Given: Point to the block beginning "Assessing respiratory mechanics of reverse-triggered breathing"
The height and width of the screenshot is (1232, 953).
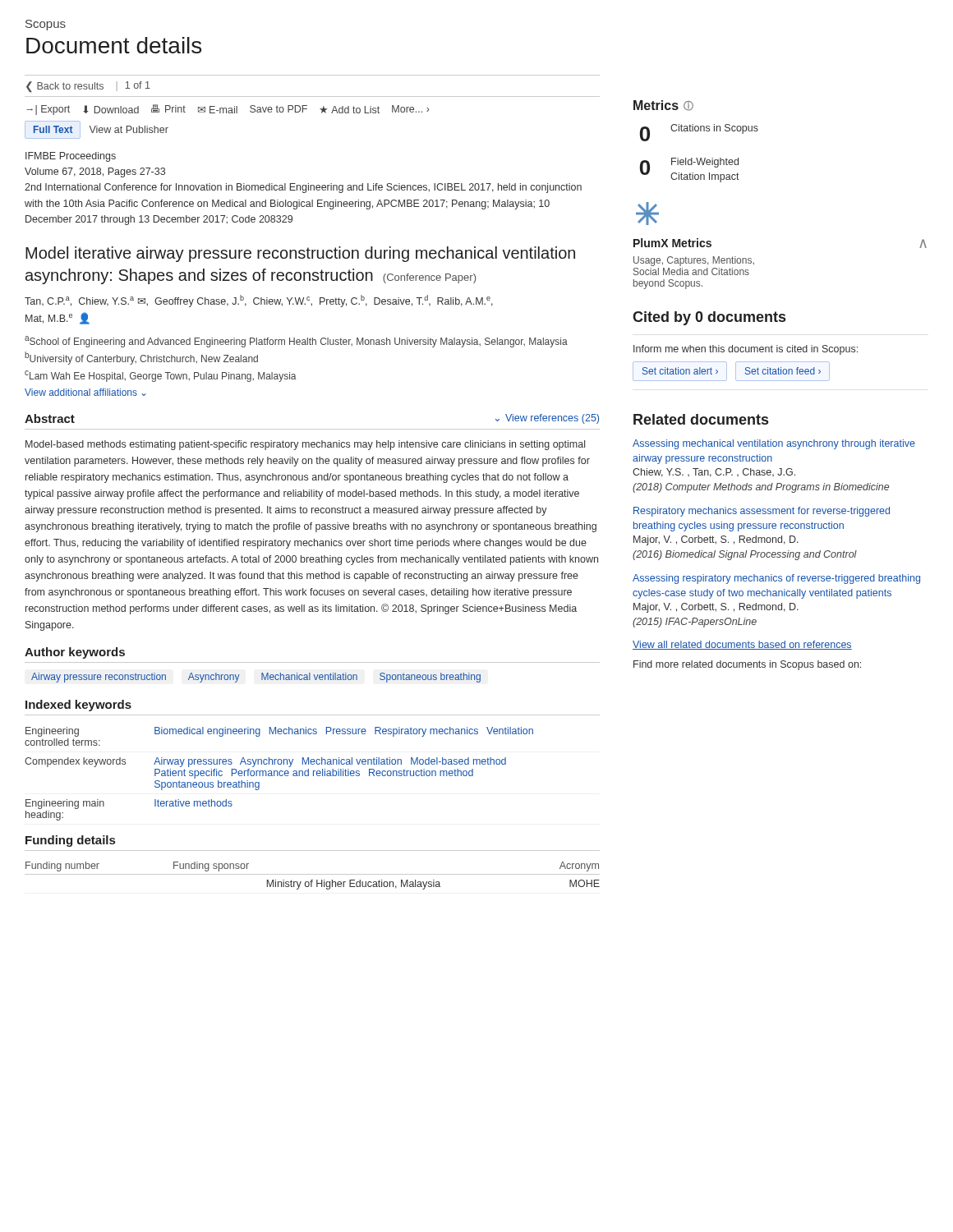Looking at the screenshot, I should (780, 600).
